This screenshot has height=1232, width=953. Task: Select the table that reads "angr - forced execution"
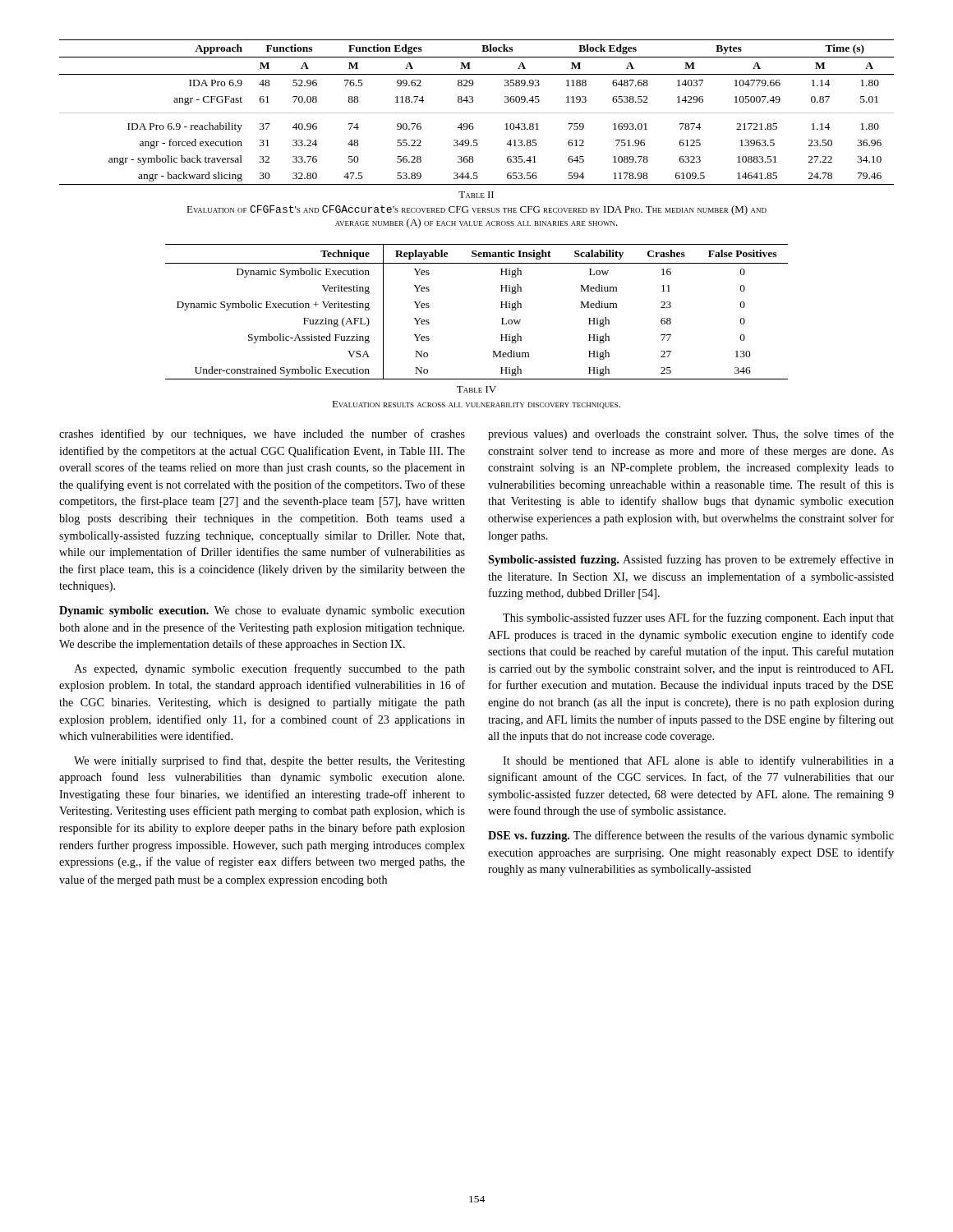(x=476, y=112)
